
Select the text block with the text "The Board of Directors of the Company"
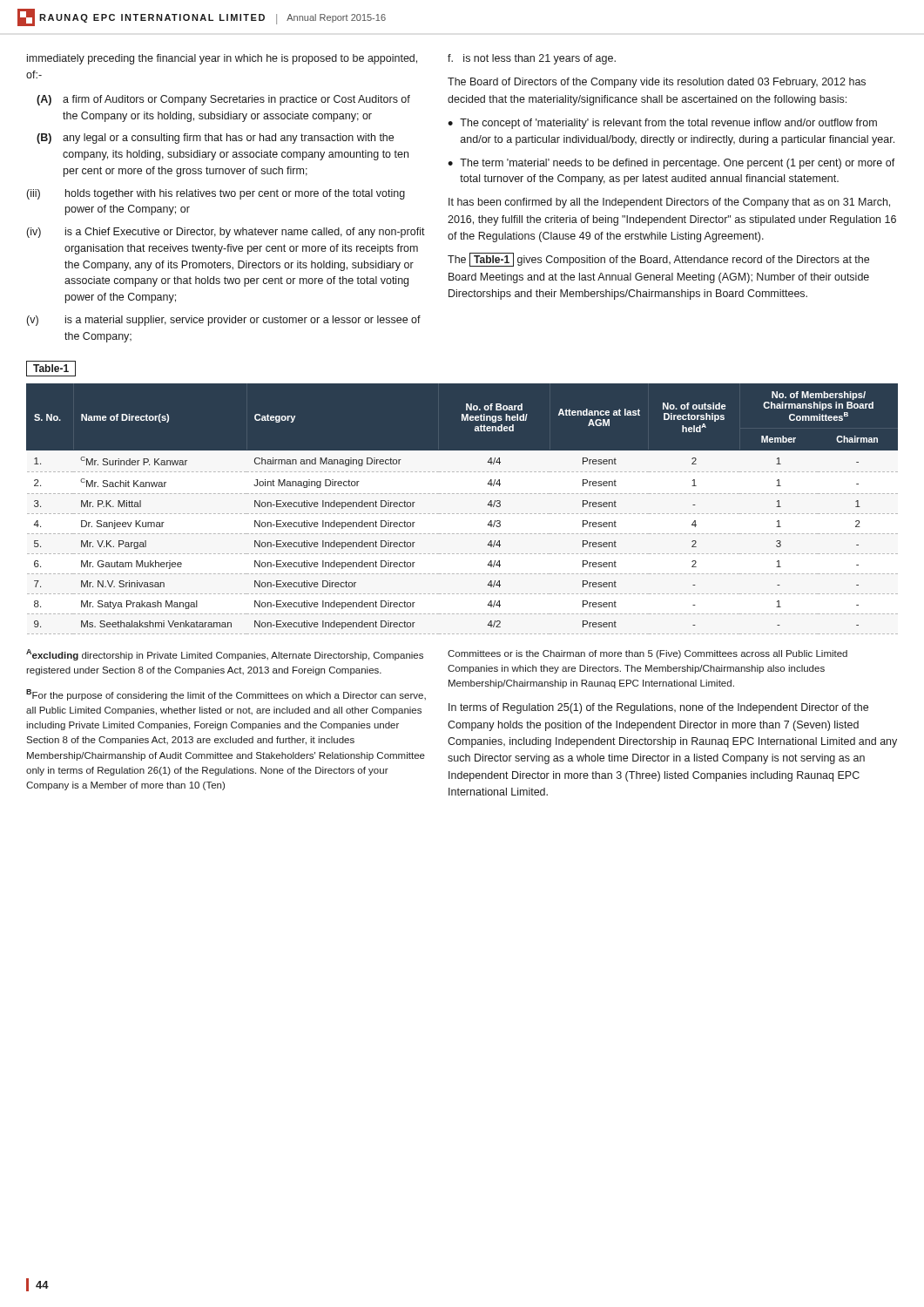click(x=673, y=91)
